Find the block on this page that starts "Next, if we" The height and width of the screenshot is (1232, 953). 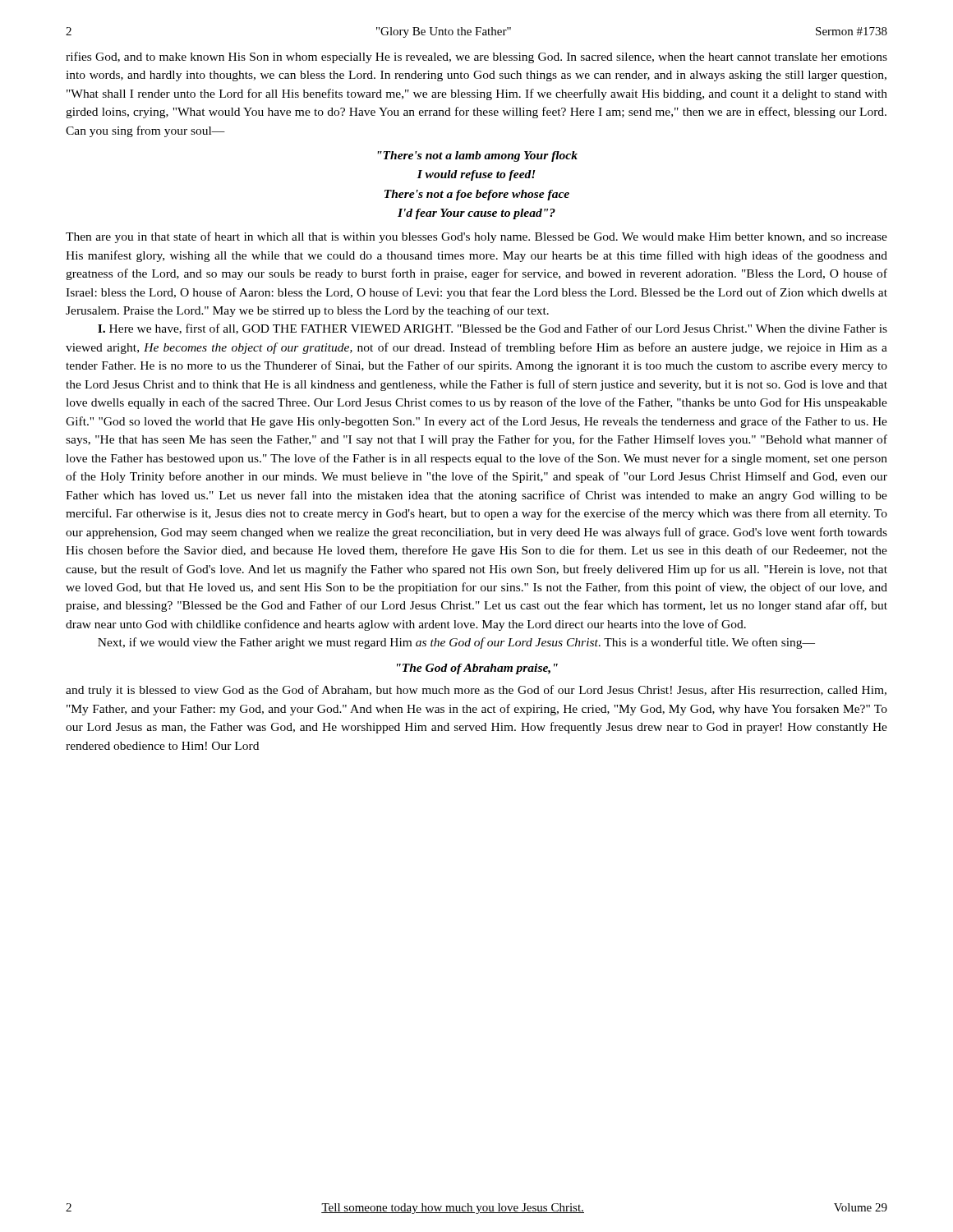tap(476, 643)
